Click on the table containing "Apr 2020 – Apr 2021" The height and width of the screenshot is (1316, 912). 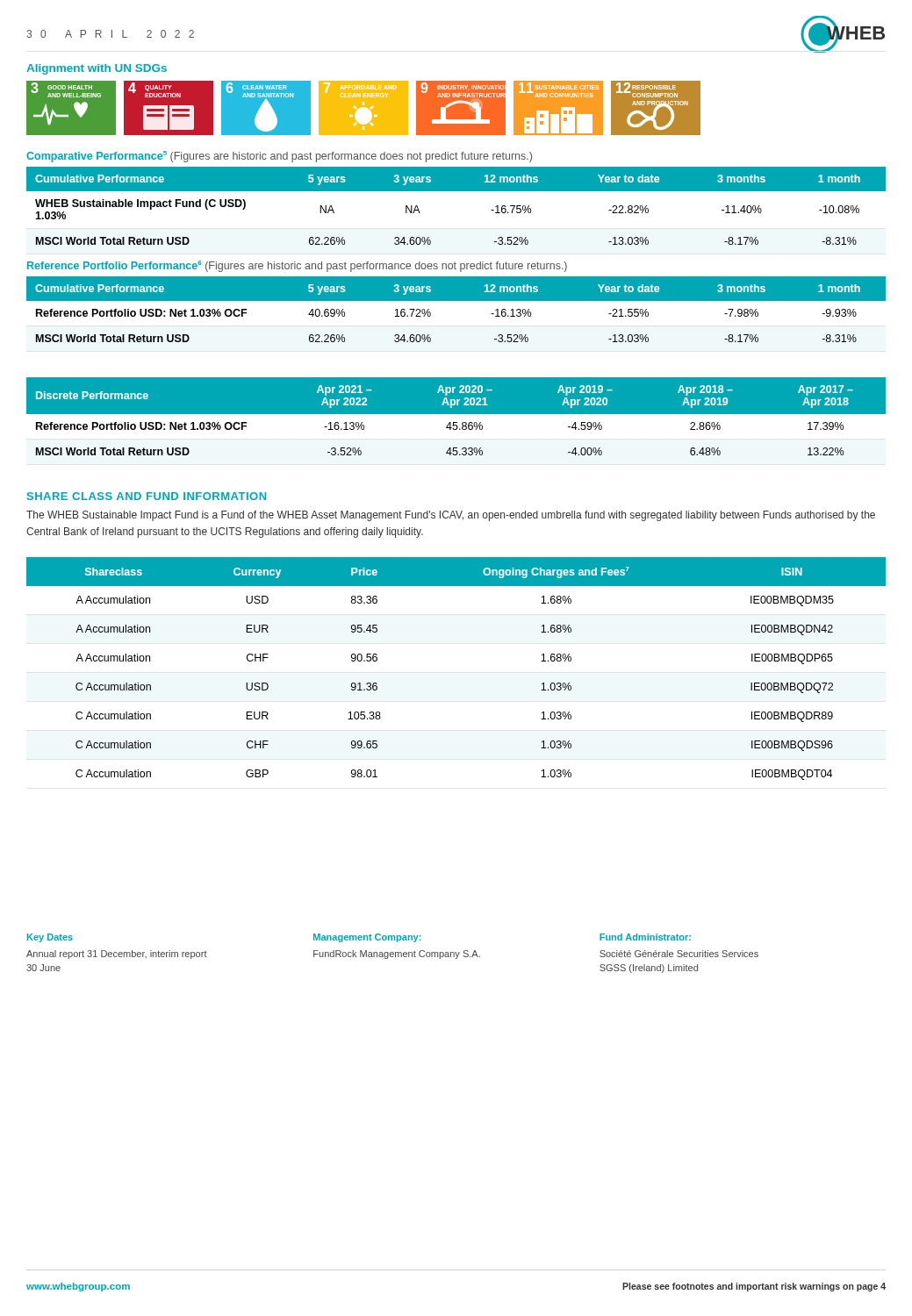click(456, 421)
